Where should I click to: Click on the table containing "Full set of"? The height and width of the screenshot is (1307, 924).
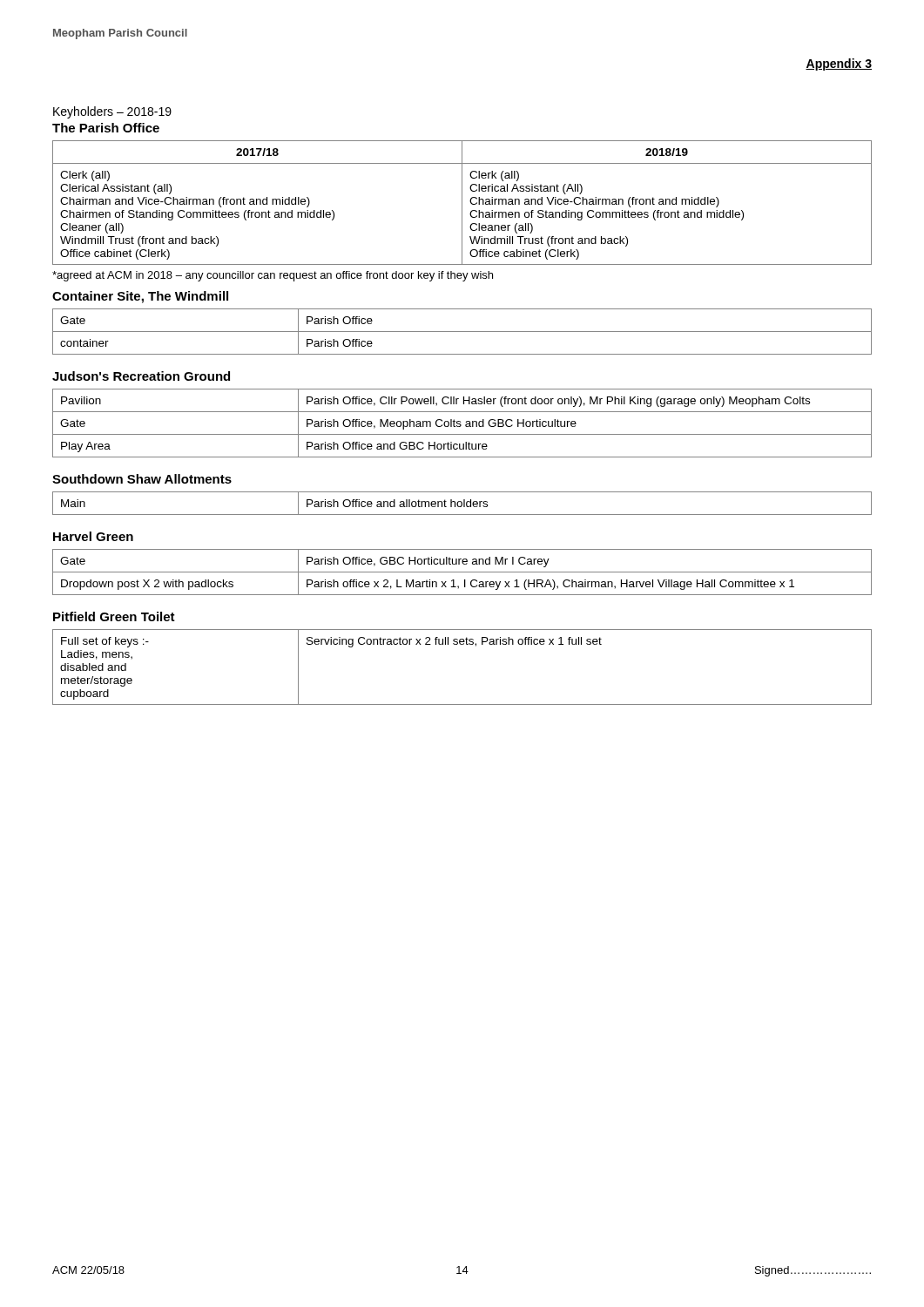coord(462,667)
